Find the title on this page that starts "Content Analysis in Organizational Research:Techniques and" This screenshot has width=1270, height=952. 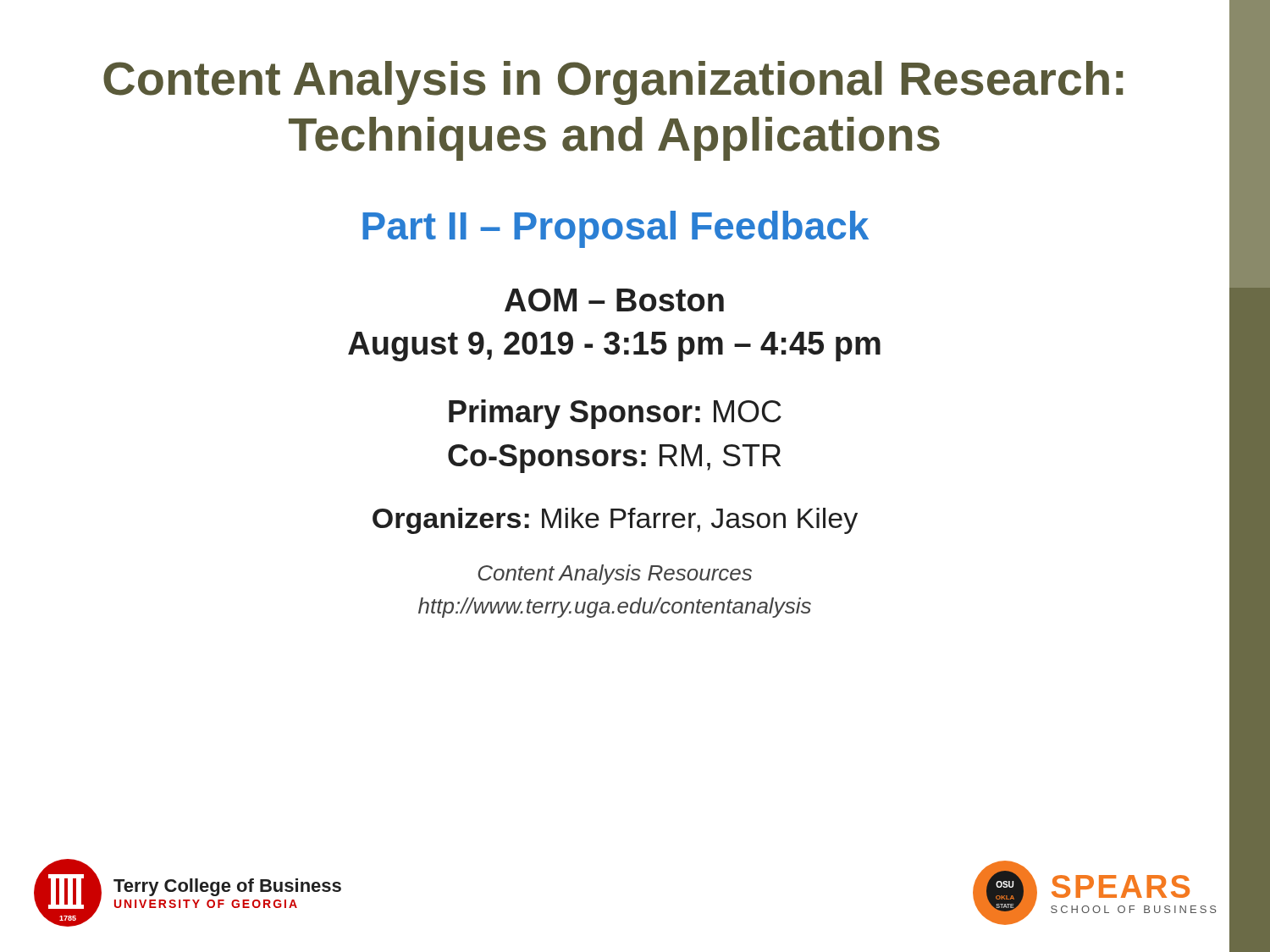point(615,107)
